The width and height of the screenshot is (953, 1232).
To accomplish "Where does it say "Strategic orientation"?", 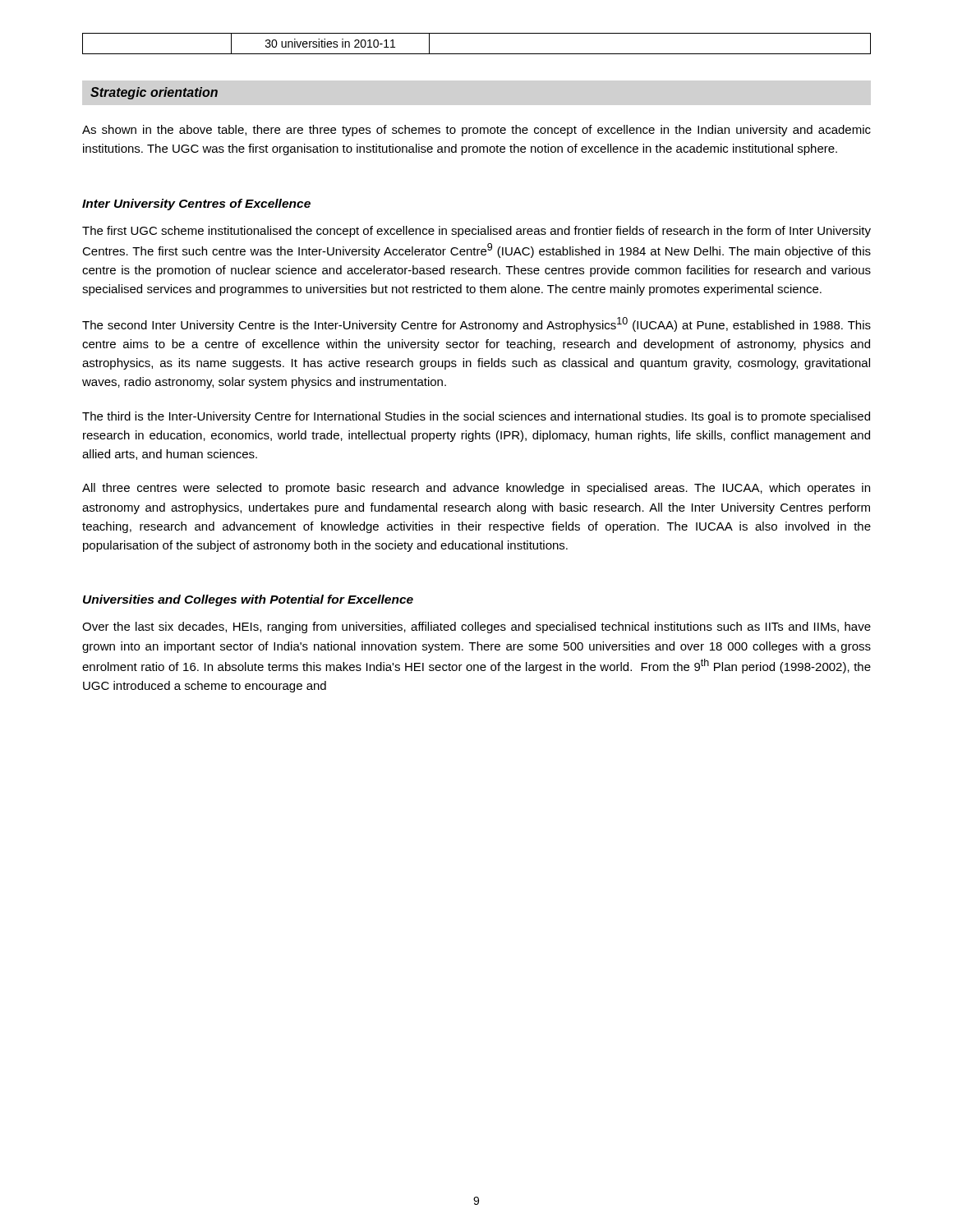I will tap(154, 92).
